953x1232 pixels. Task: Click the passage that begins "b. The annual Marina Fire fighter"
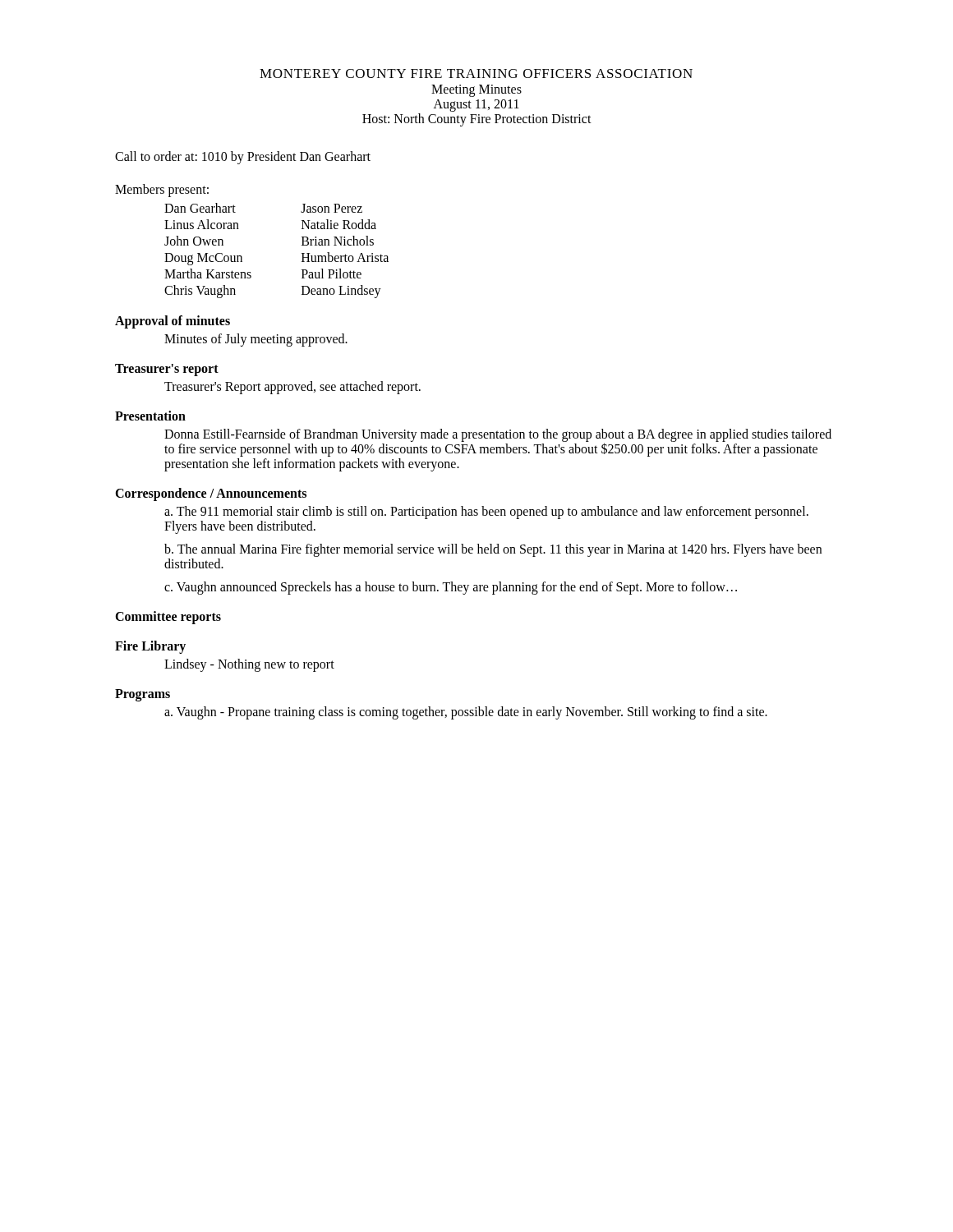[x=493, y=556]
